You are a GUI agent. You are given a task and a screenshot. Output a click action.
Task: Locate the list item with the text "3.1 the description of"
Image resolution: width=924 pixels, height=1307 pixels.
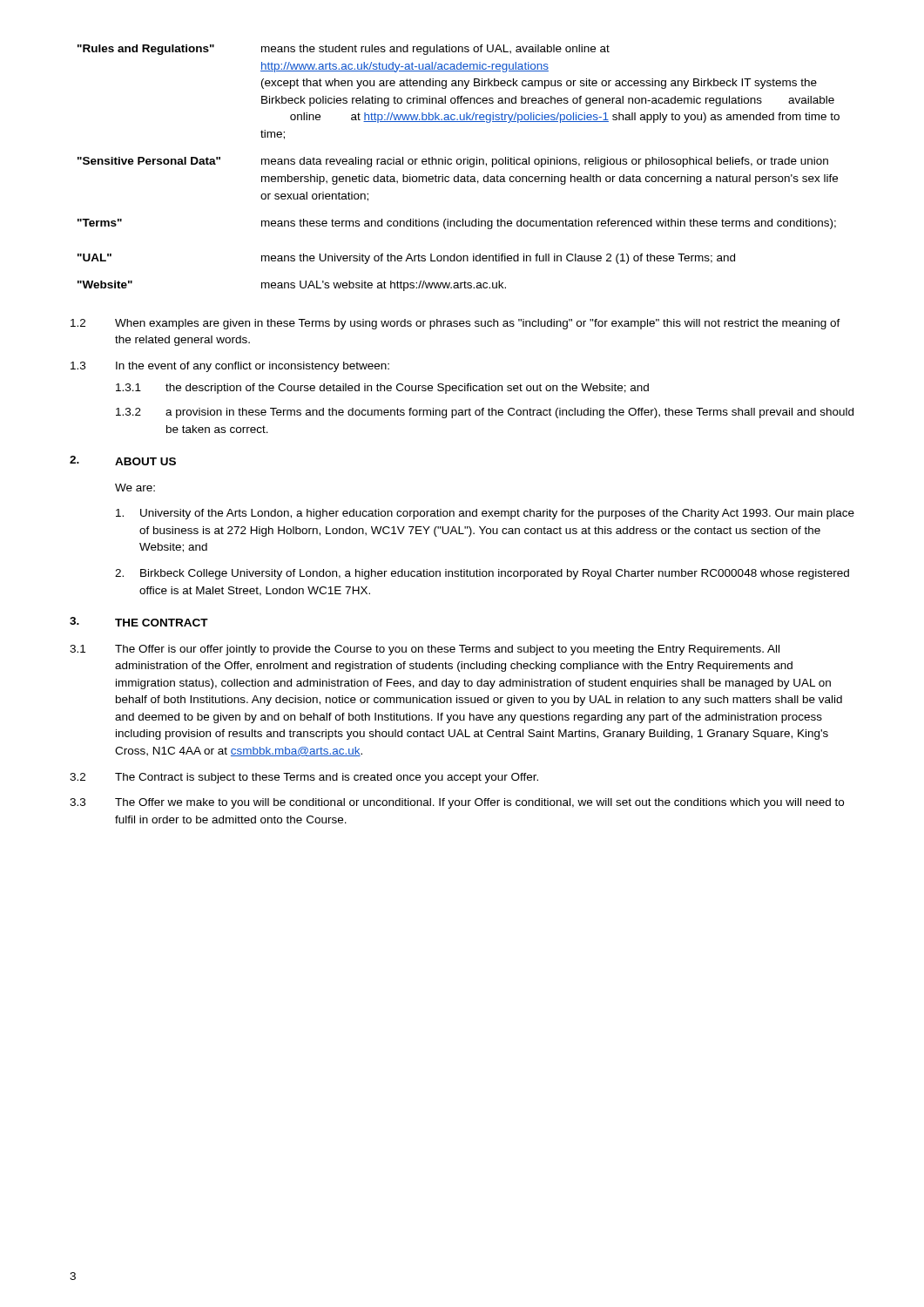click(x=485, y=388)
